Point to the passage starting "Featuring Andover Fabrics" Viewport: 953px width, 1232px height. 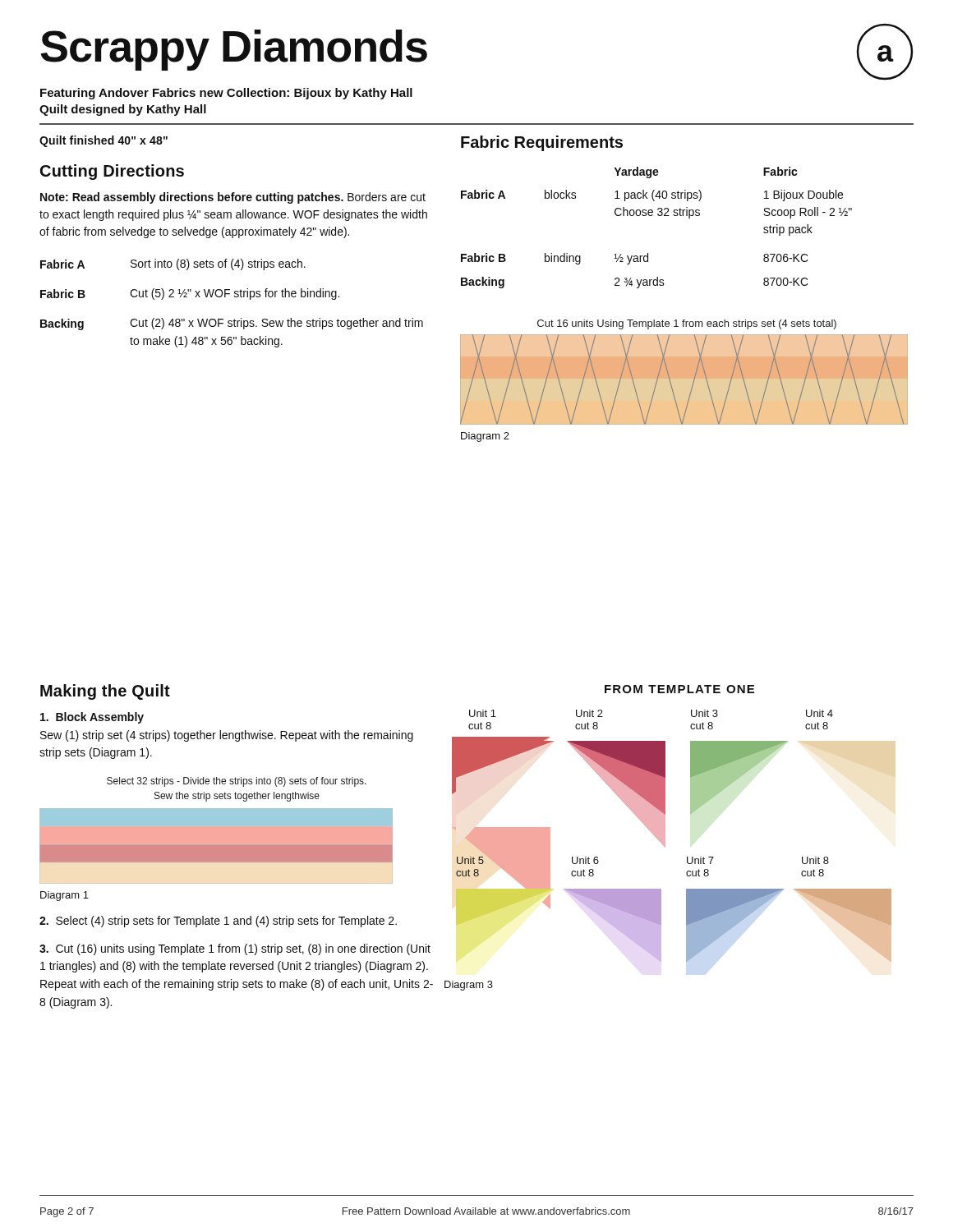click(226, 92)
